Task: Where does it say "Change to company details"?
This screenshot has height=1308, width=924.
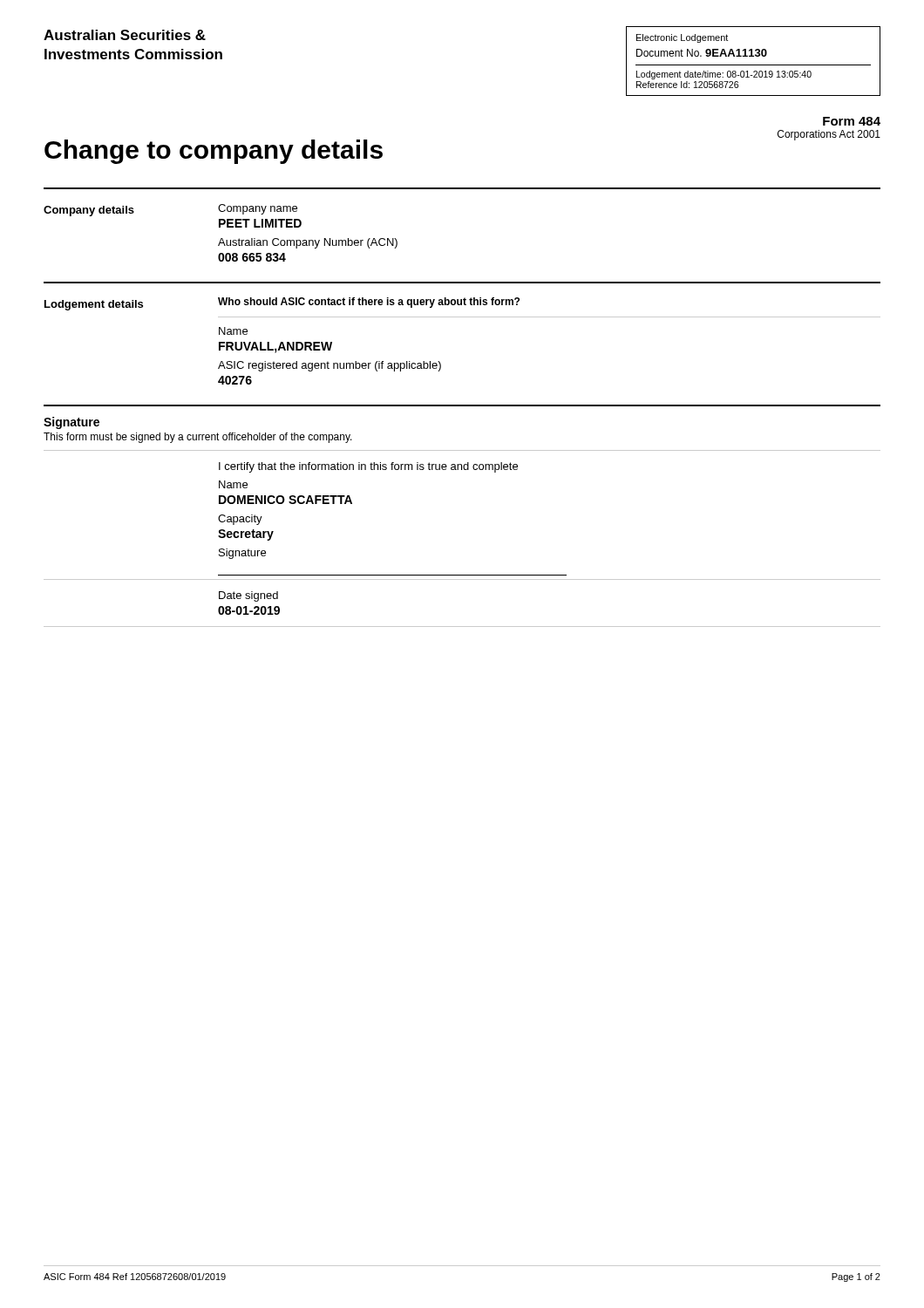Action: tap(214, 150)
